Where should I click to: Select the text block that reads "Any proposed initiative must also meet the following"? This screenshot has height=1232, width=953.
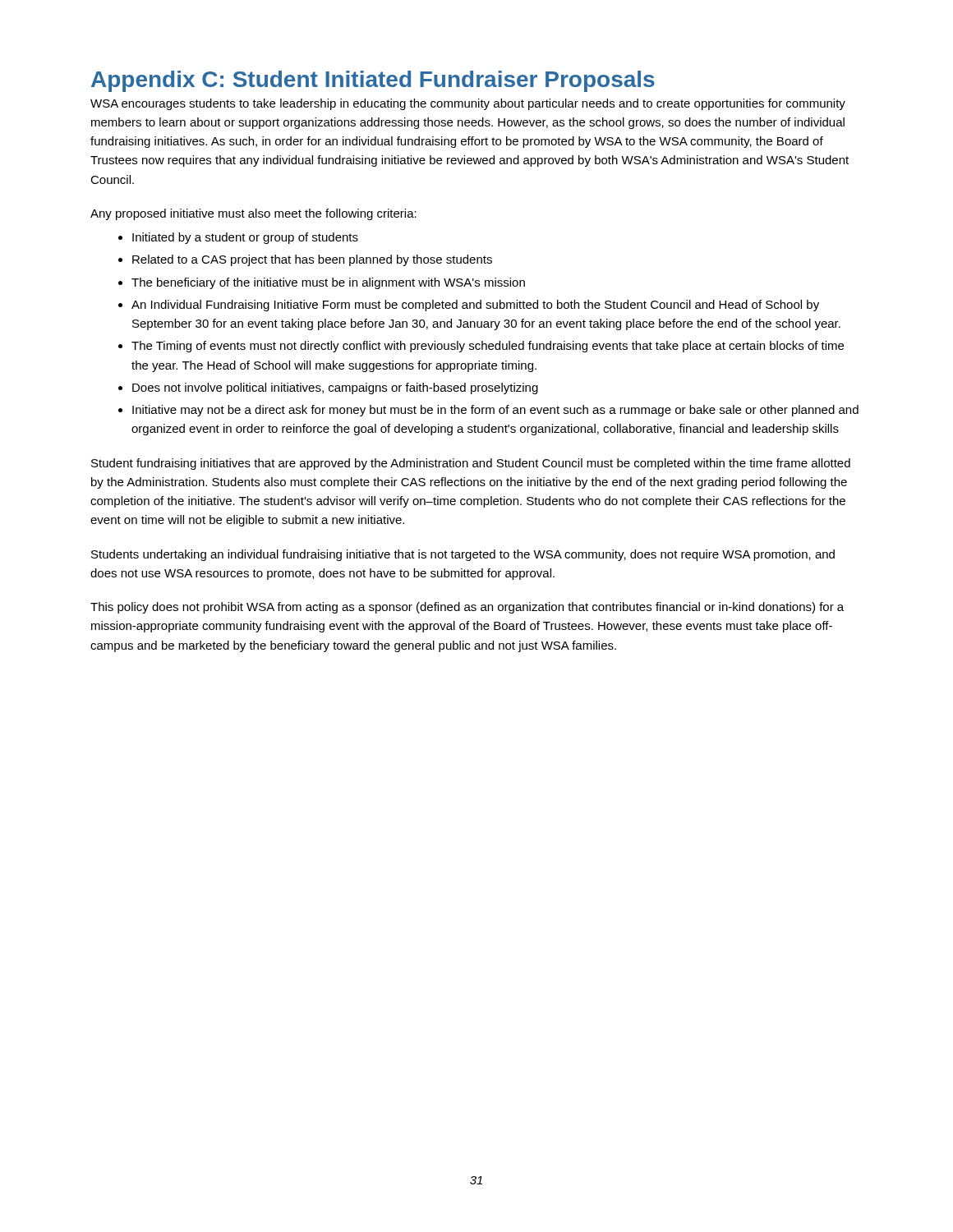tap(254, 213)
